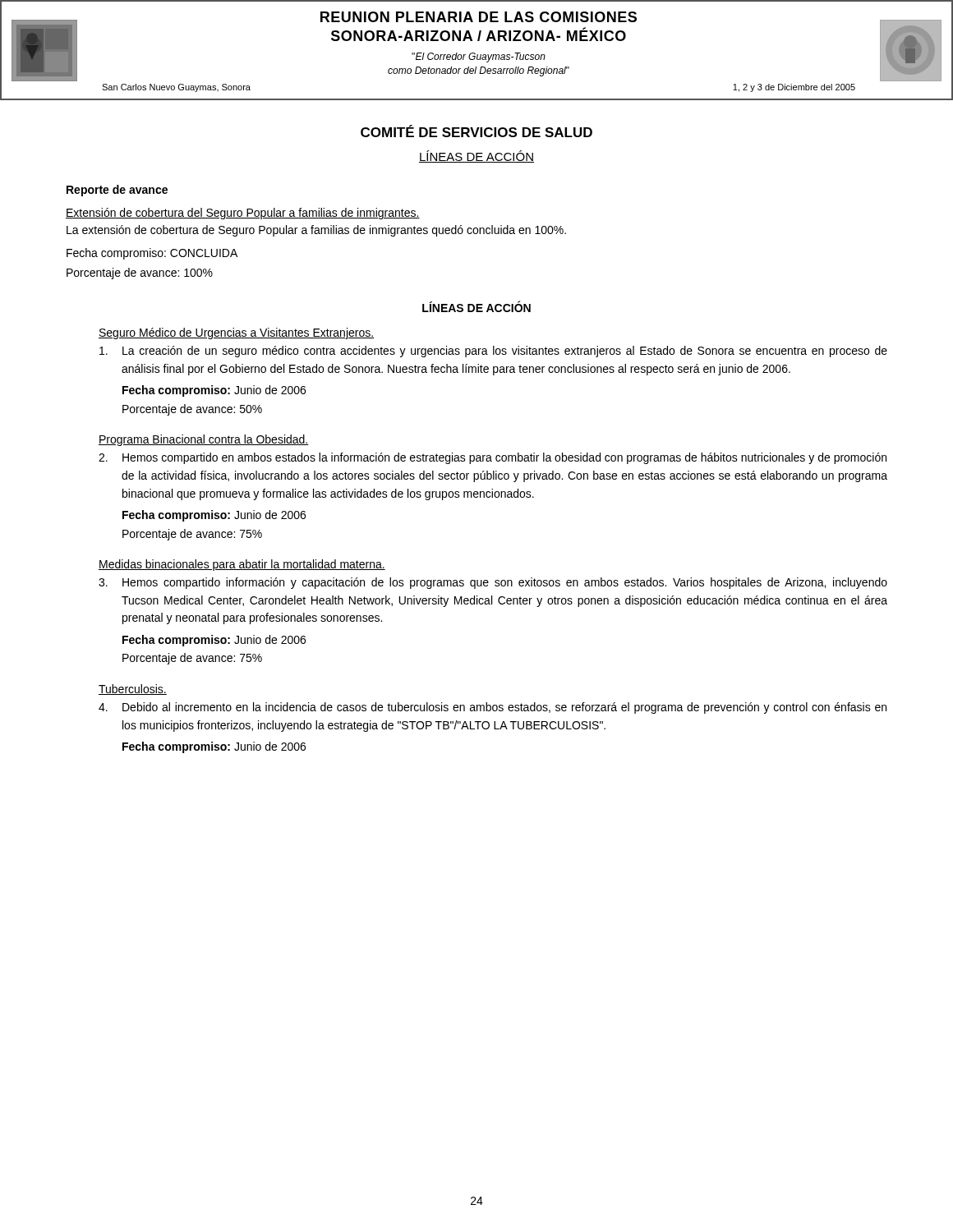Click on the text that says "Reporte de avance"
Viewport: 953px width, 1232px height.
pyautogui.click(x=117, y=191)
